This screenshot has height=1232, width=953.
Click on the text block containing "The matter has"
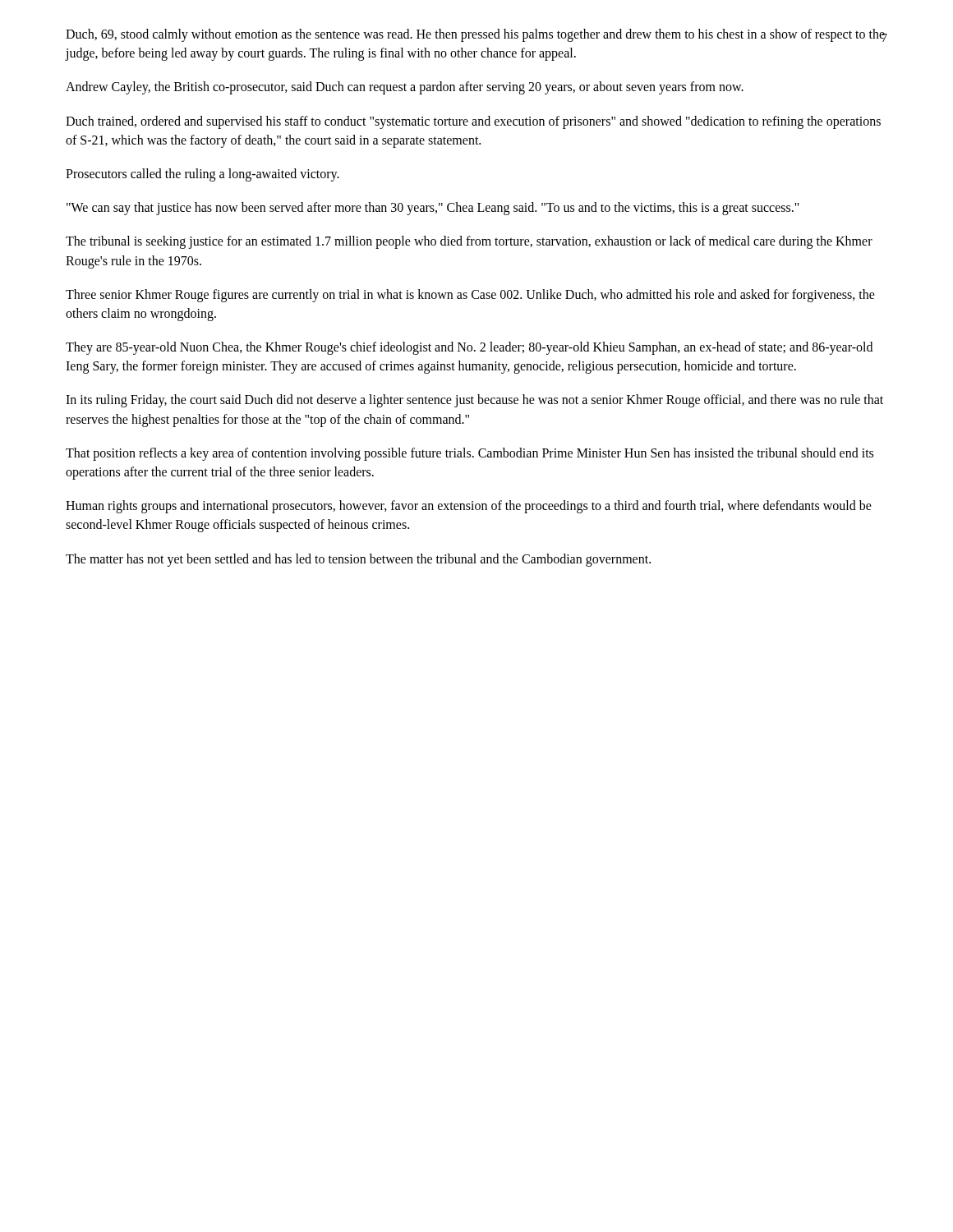pos(359,559)
